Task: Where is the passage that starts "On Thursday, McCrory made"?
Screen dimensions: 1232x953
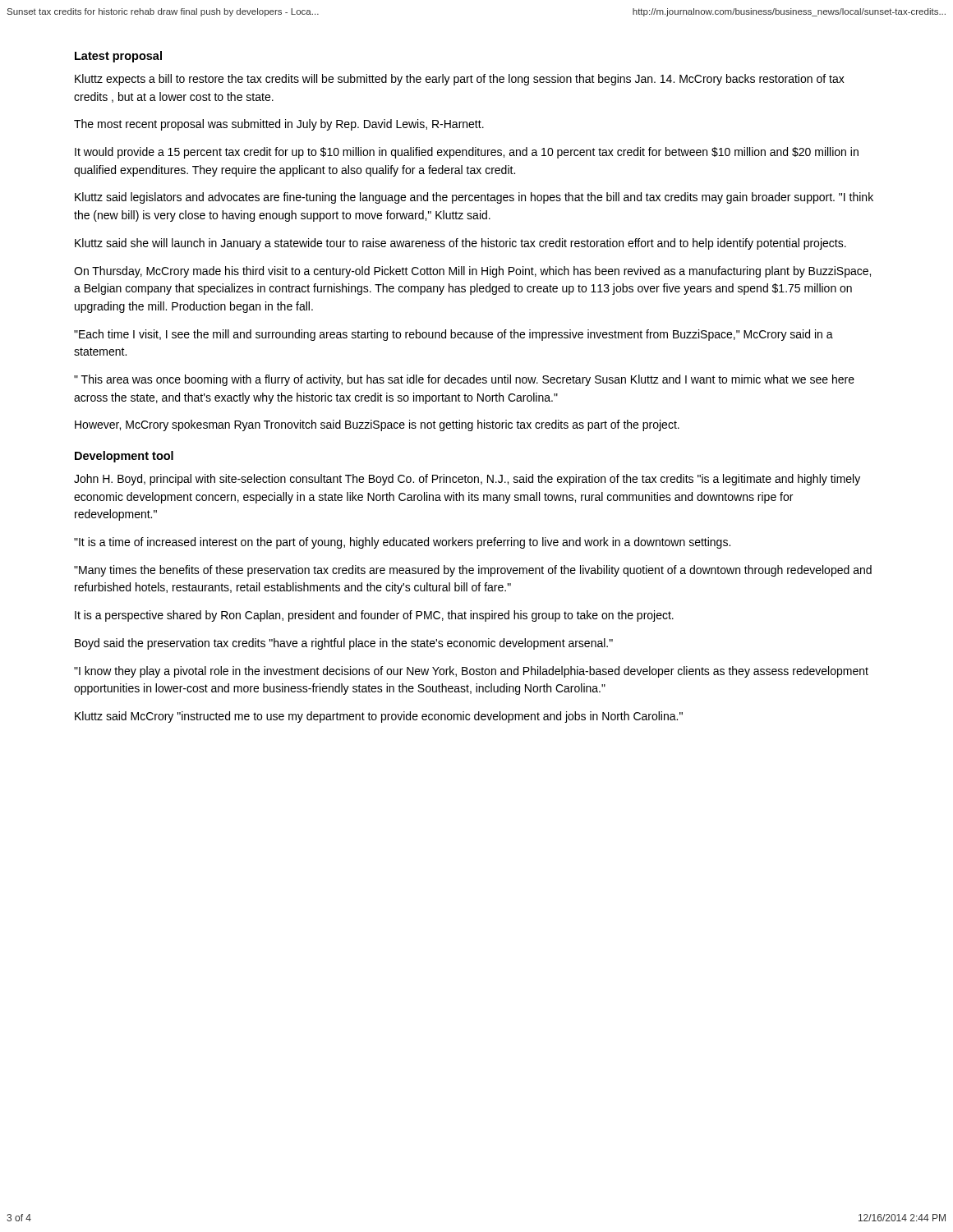Action: click(473, 288)
